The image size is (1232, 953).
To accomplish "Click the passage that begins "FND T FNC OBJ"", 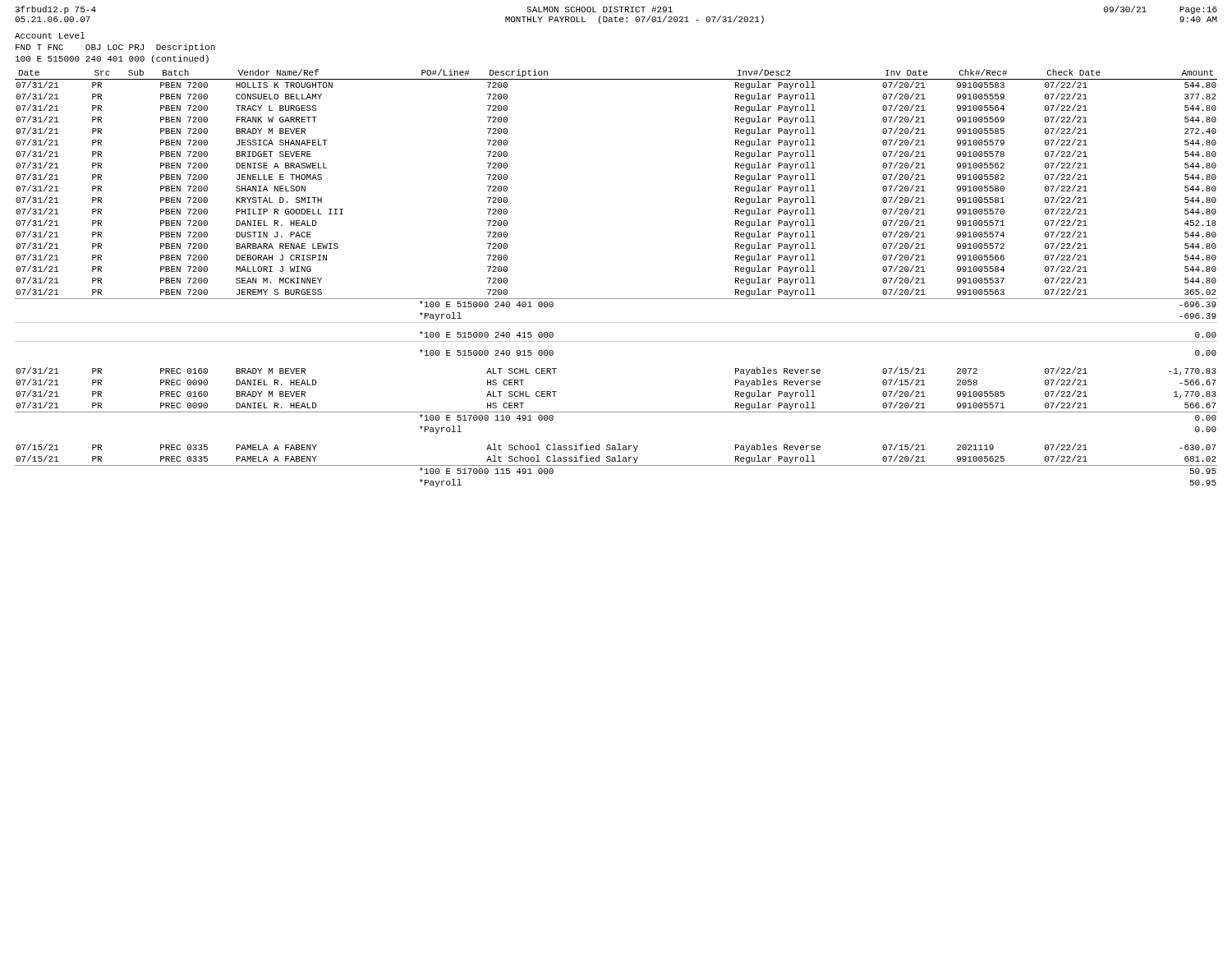I will coord(115,48).
